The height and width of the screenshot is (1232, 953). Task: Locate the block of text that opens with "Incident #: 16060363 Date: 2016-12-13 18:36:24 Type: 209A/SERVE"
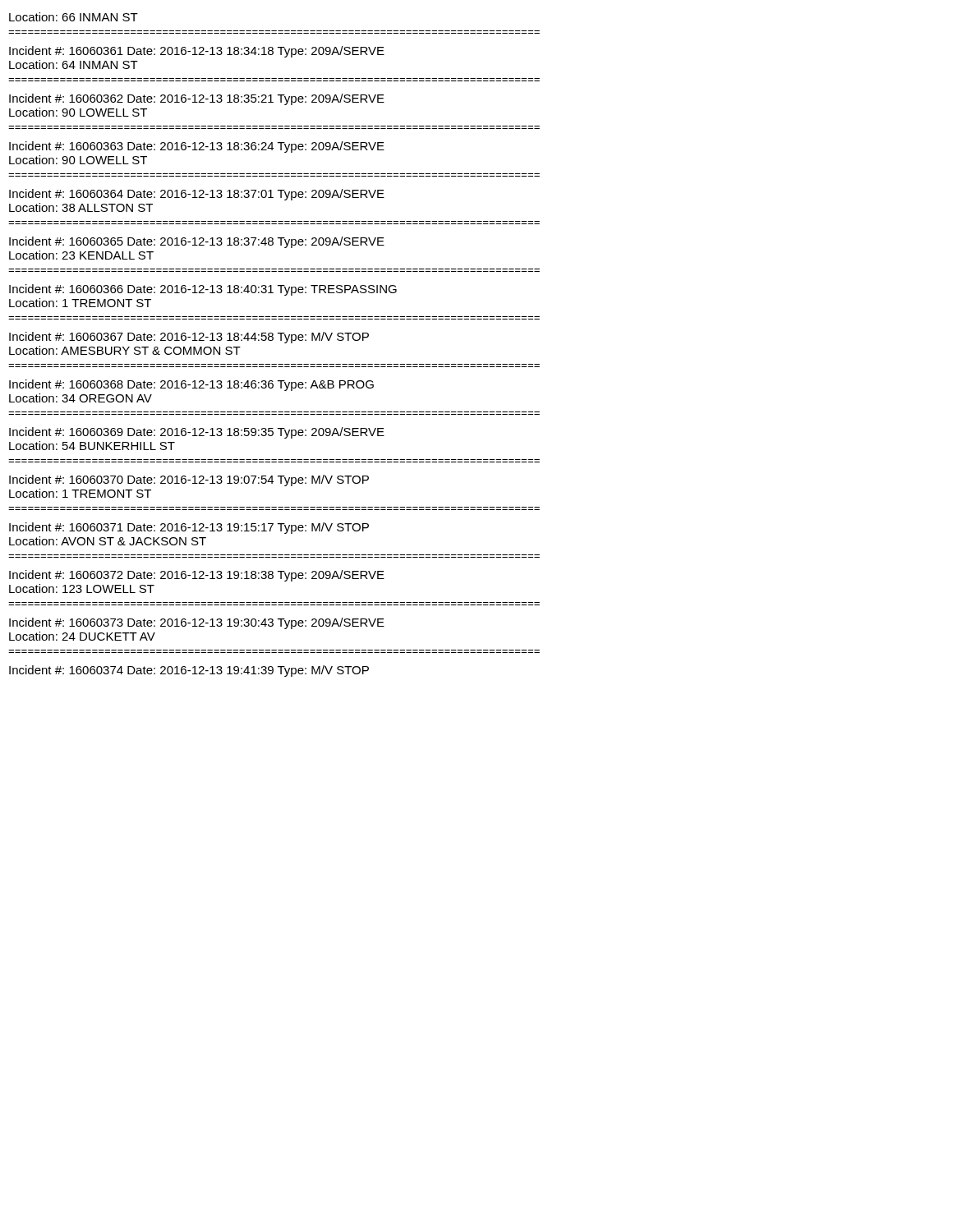click(197, 147)
